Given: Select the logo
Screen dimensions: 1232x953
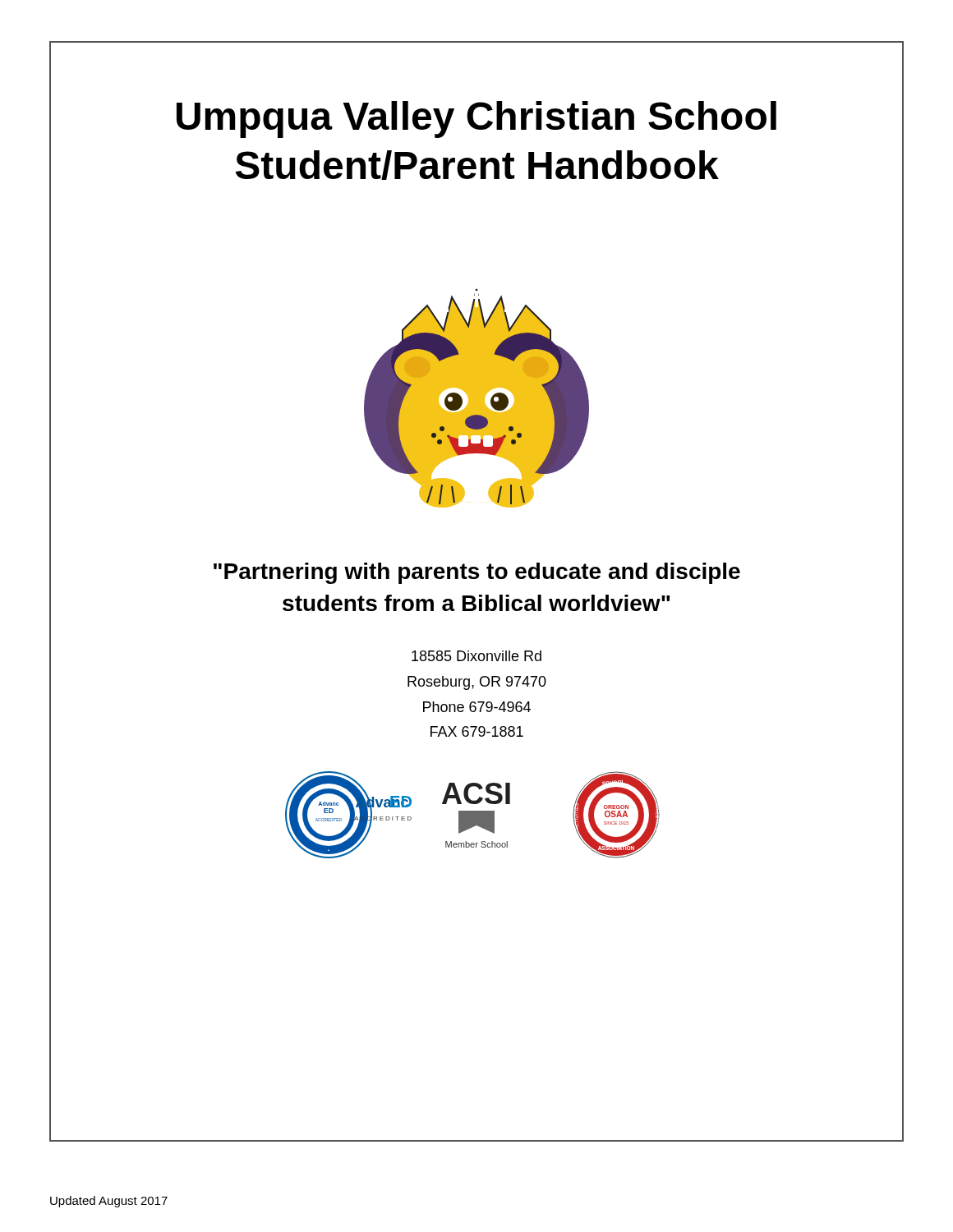Looking at the screenshot, I should (476, 816).
